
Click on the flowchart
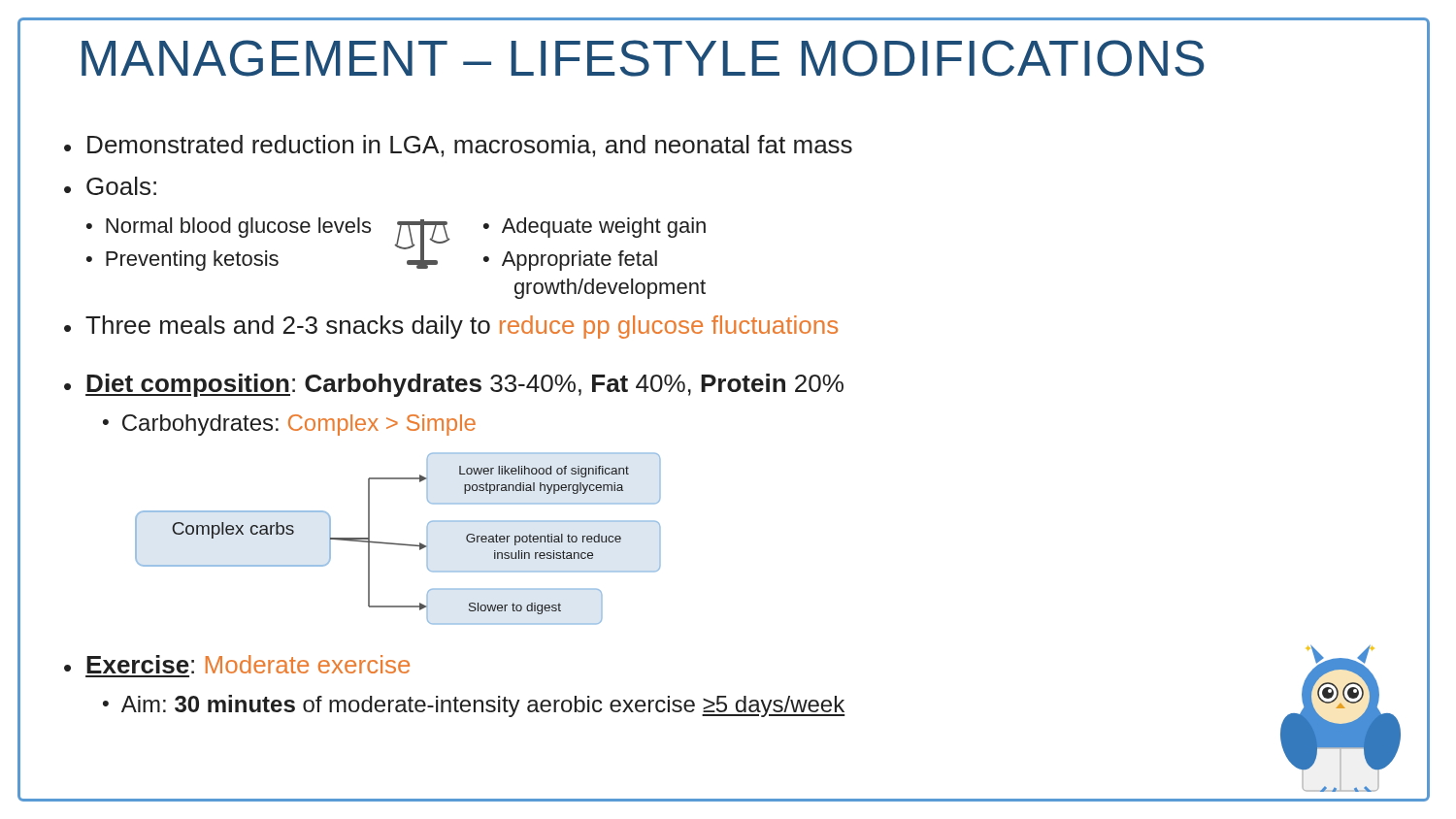tap(466, 539)
